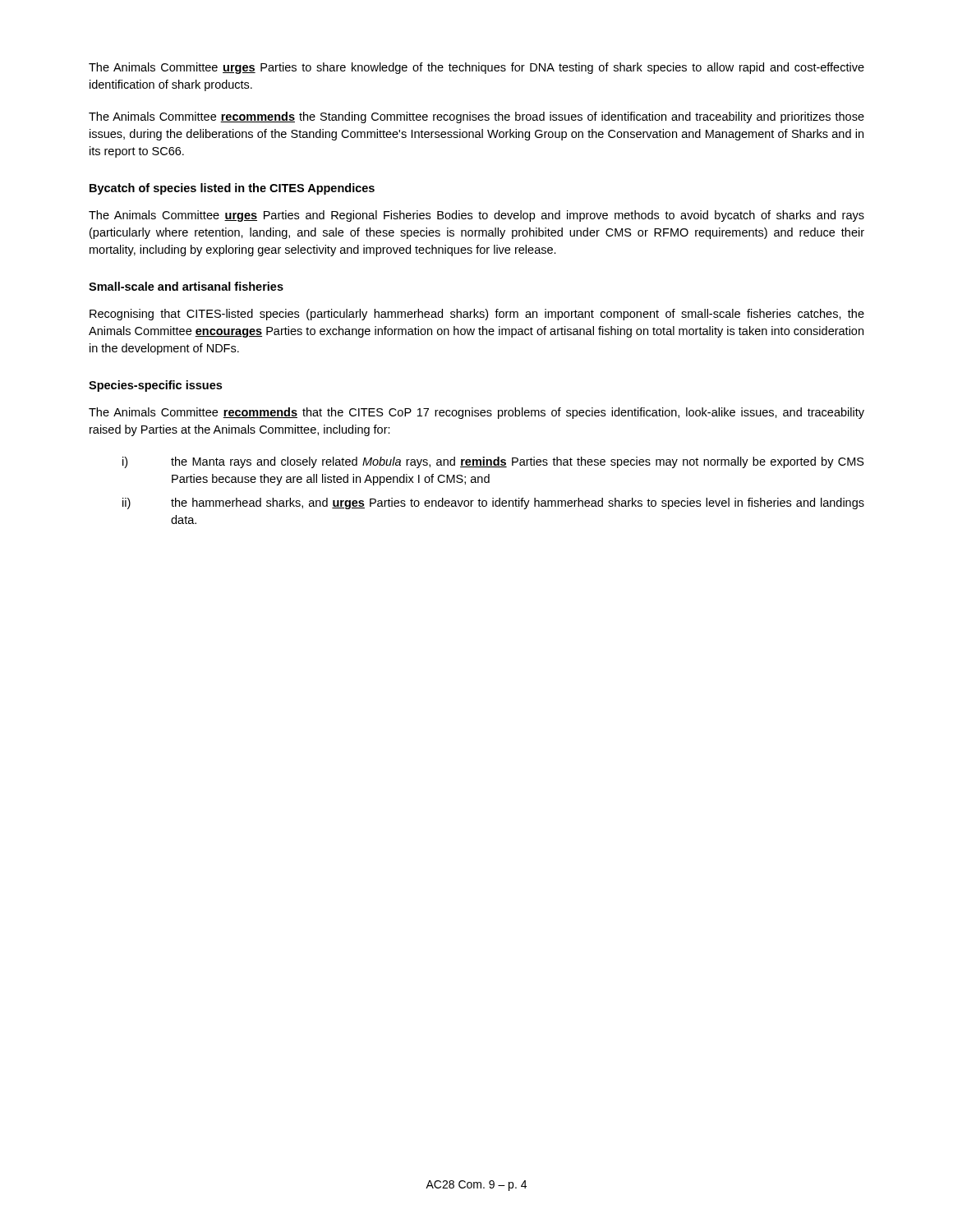Screen dimensions: 1232x953
Task: Point to the block starting "ii) the hammerhead sharks, and urges Parties"
Action: [476, 512]
